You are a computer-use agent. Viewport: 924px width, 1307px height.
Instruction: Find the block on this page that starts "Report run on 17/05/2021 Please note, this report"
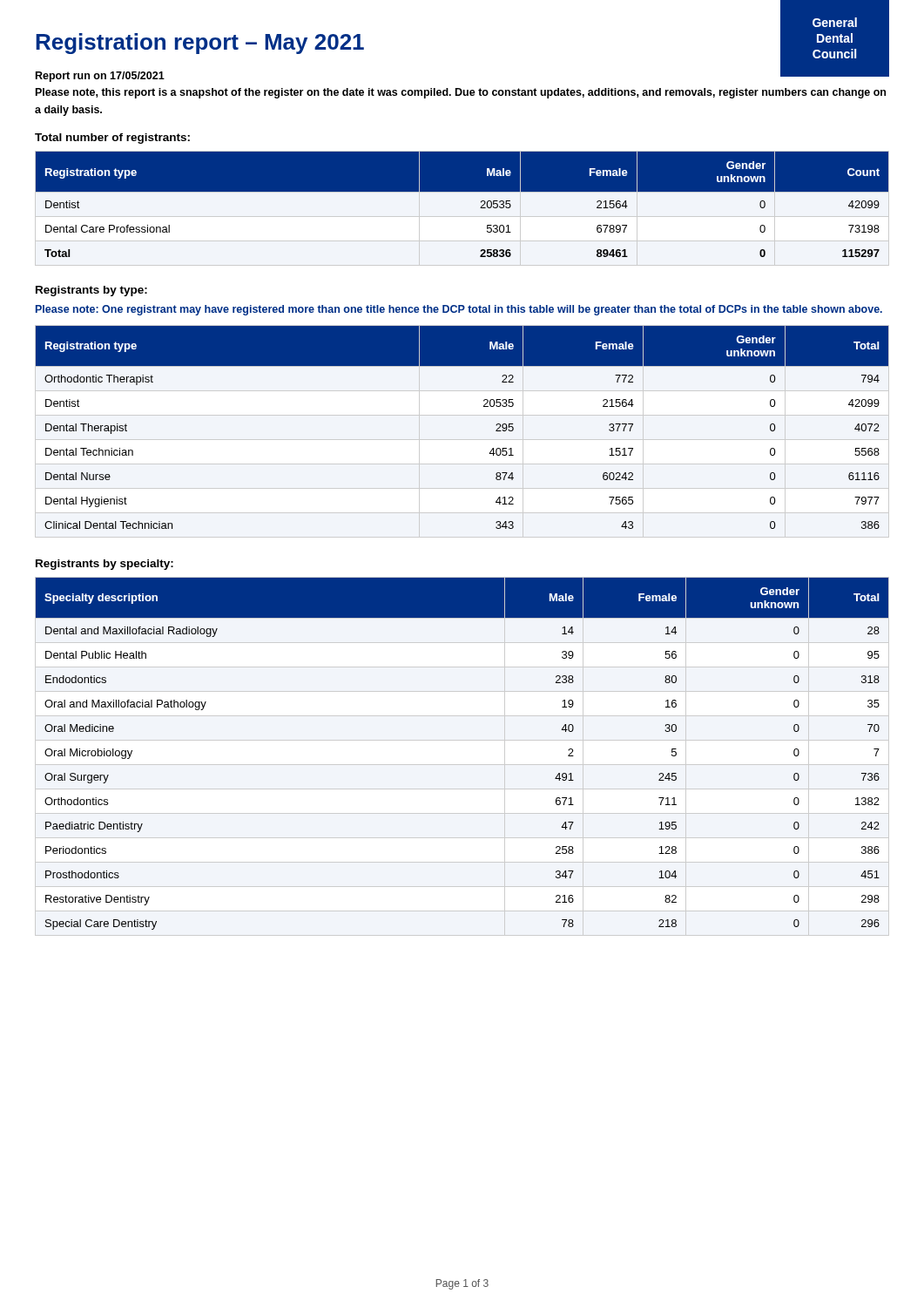[x=461, y=93]
